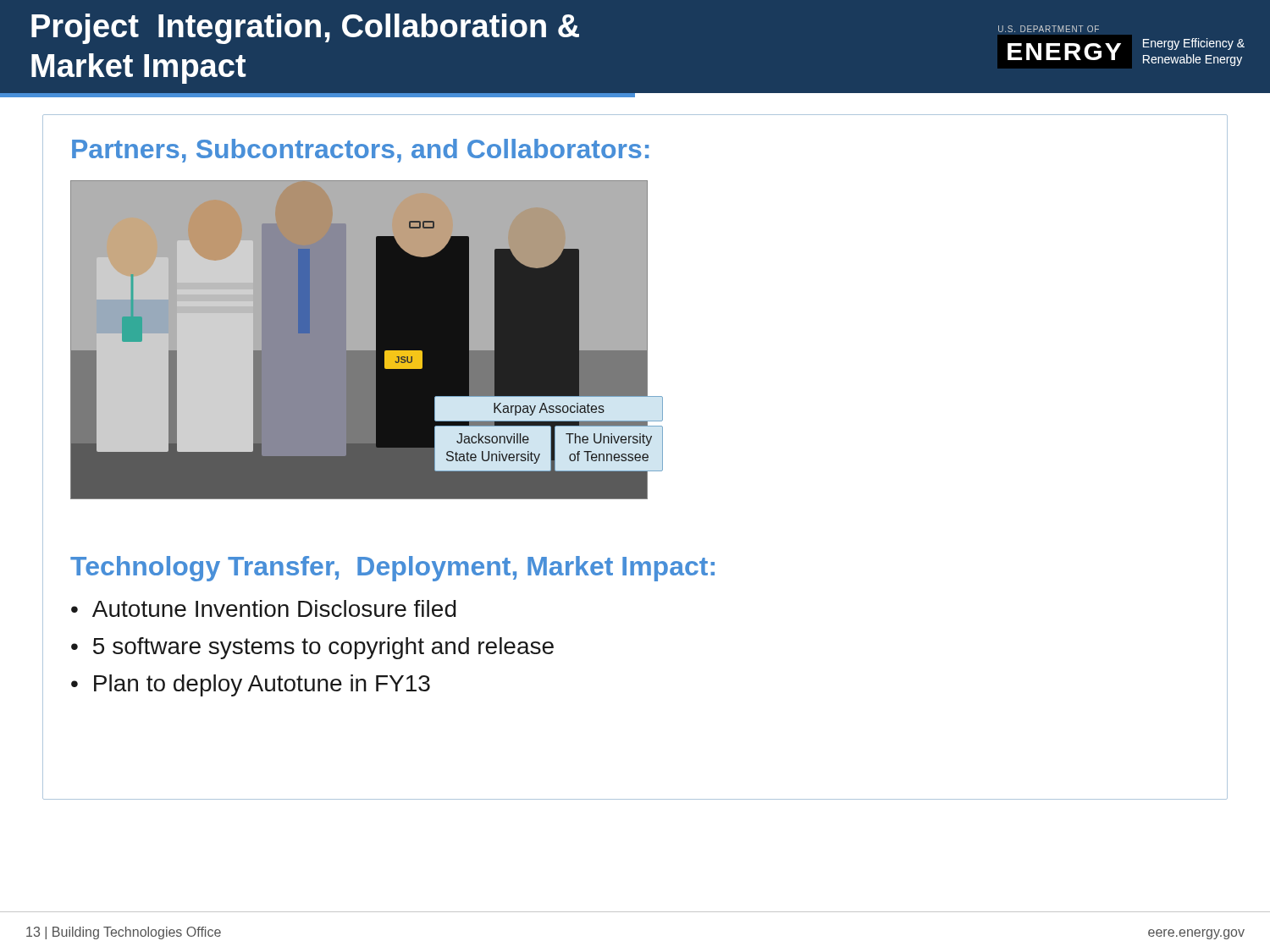Select the element starting "Project Integration, Collaboration &Market Impact"
This screenshot has width=1270, height=952.
(305, 46)
